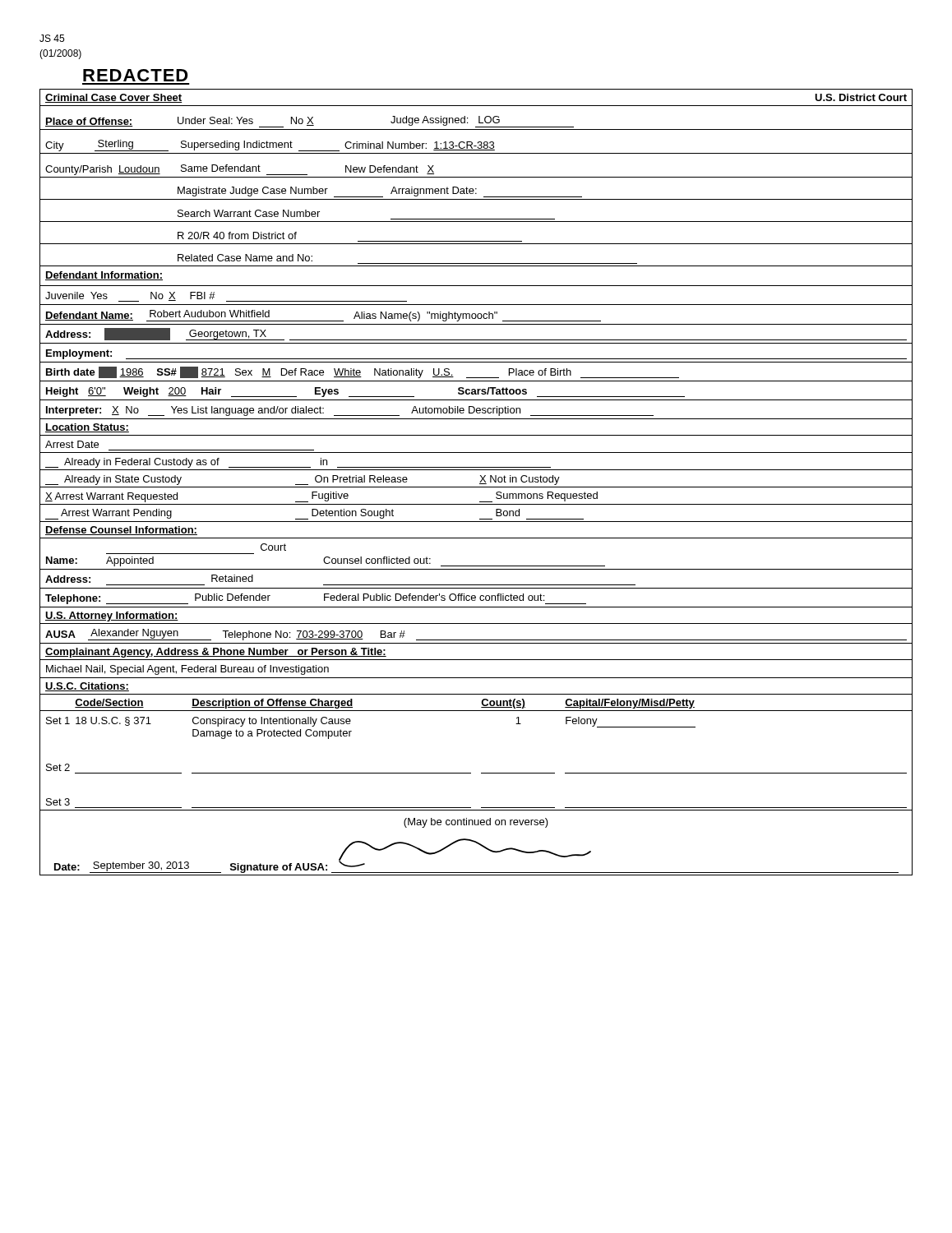Image resolution: width=952 pixels, height=1233 pixels.
Task: Where is the passage that starts "Telephone: Public Defender Federal Public Defender's Office"?
Action: 476,598
